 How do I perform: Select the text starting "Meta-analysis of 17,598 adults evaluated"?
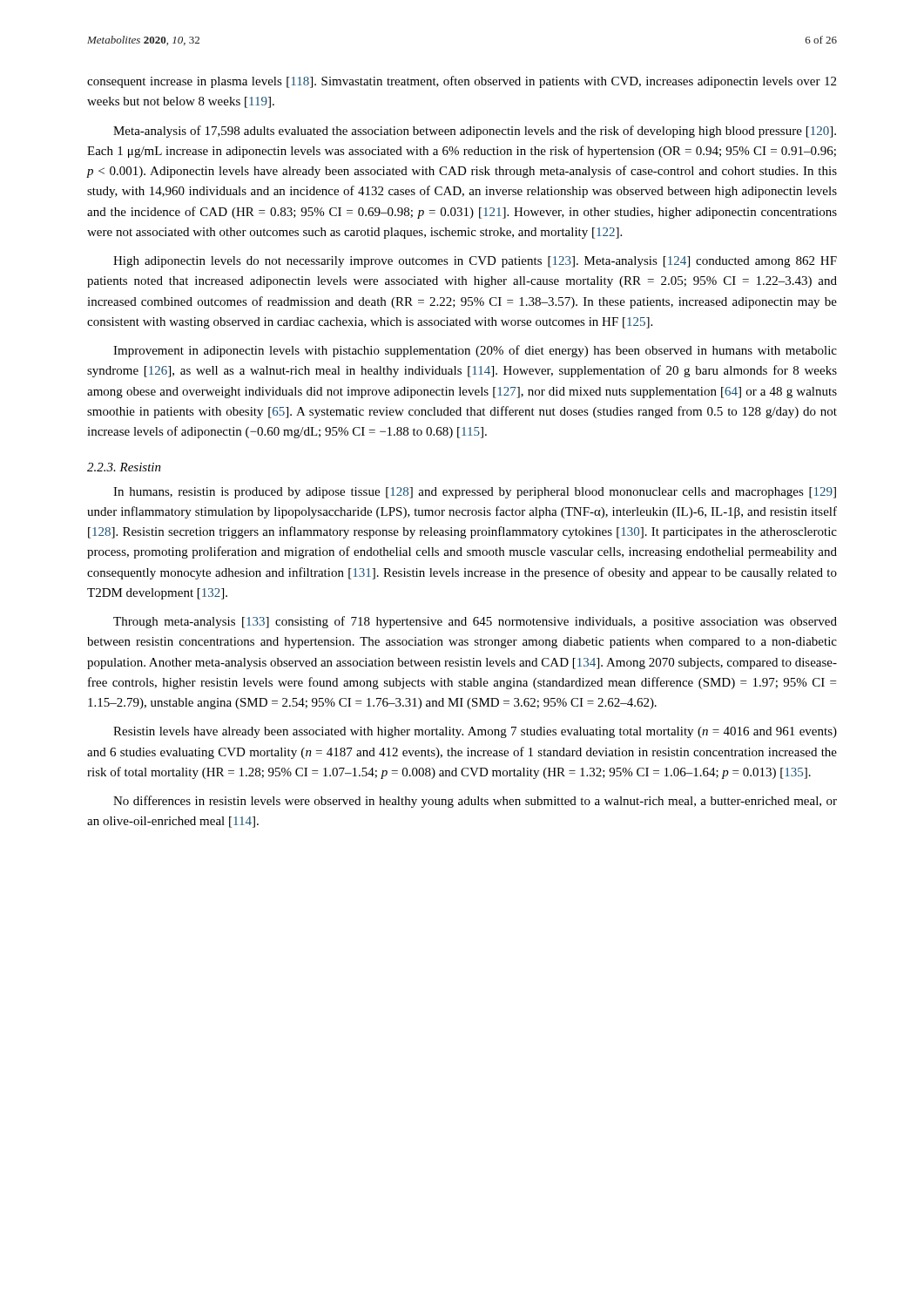pyautogui.click(x=462, y=181)
